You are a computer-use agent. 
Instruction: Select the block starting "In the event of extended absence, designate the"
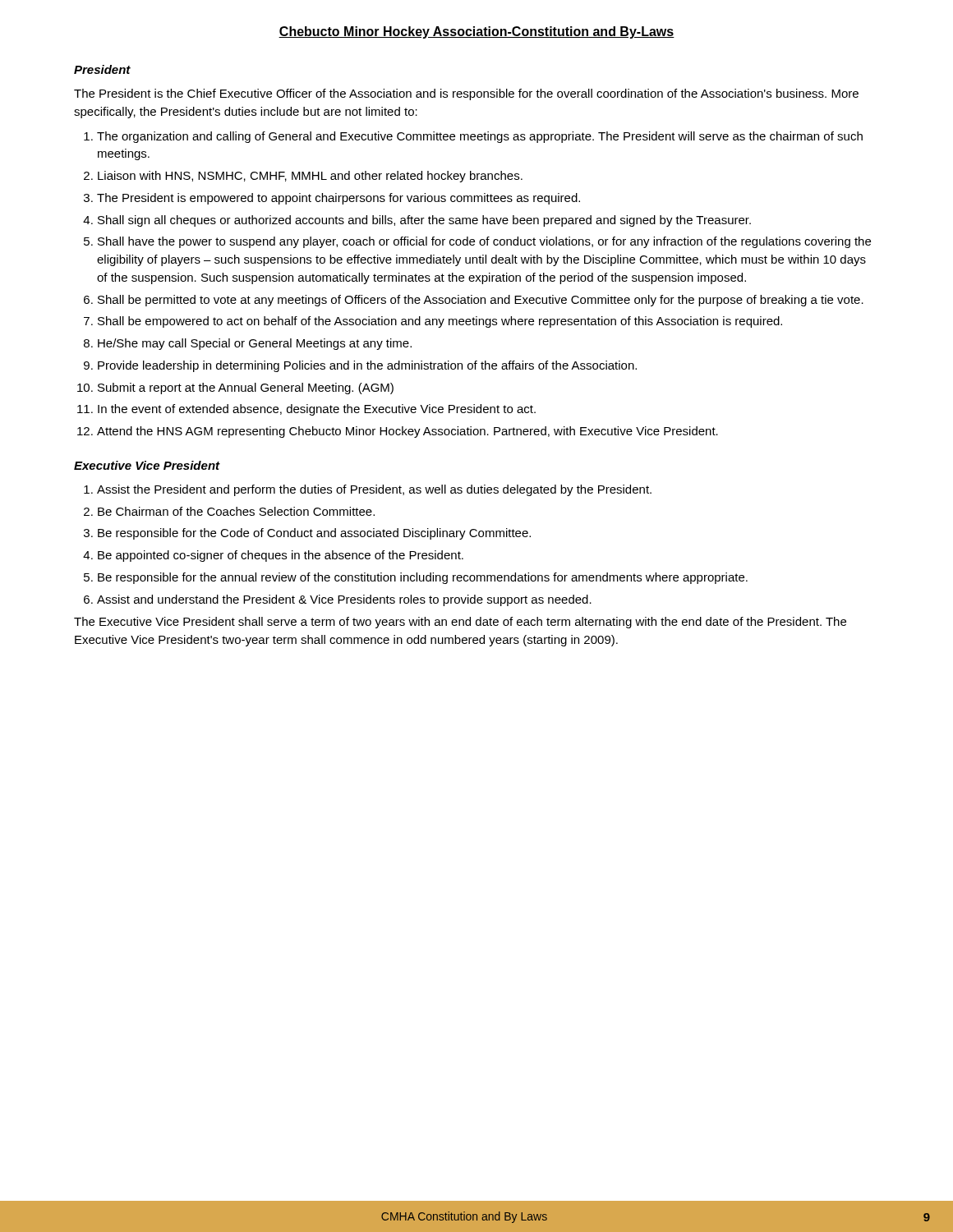tap(488, 409)
